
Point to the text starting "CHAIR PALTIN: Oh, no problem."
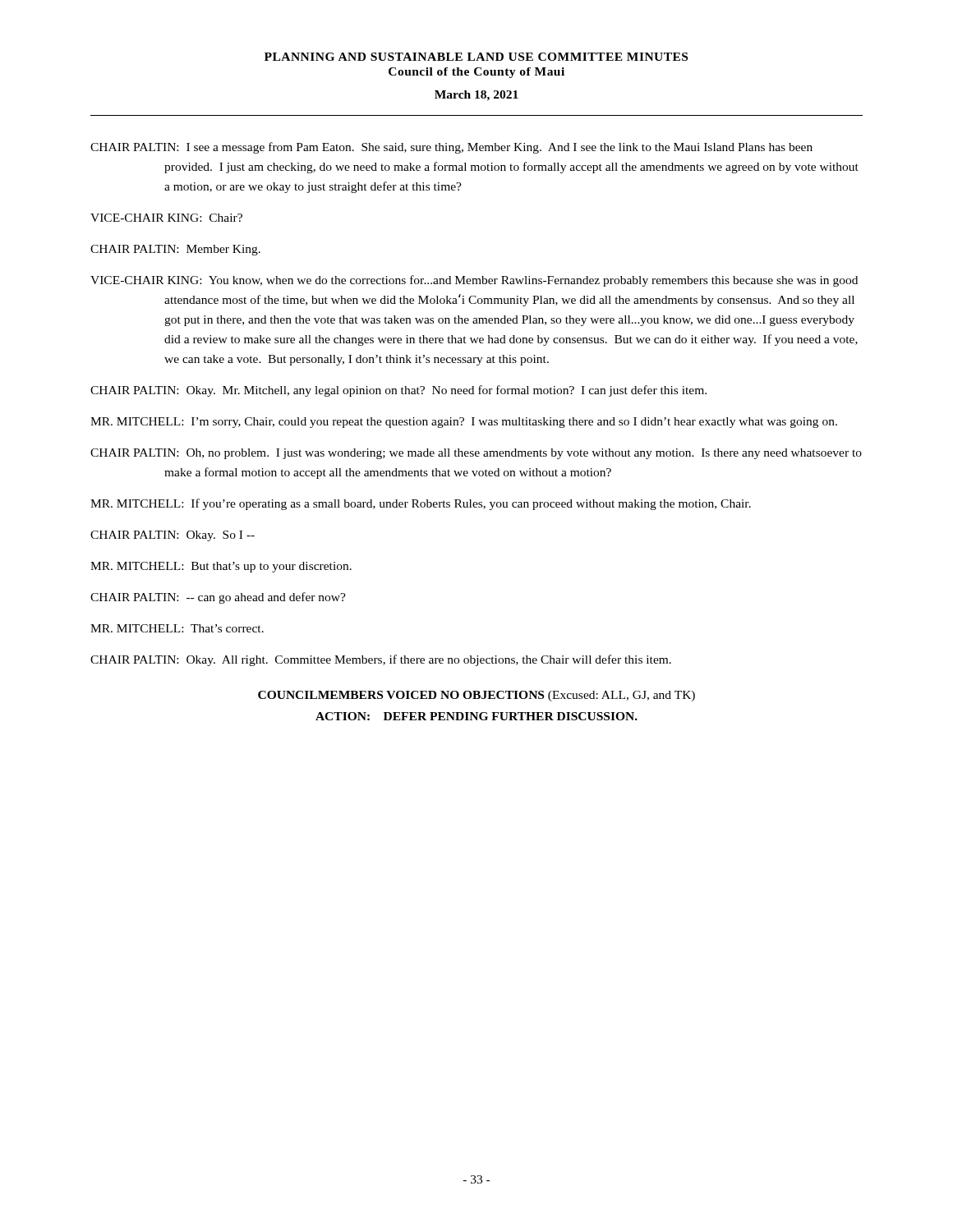[476, 463]
